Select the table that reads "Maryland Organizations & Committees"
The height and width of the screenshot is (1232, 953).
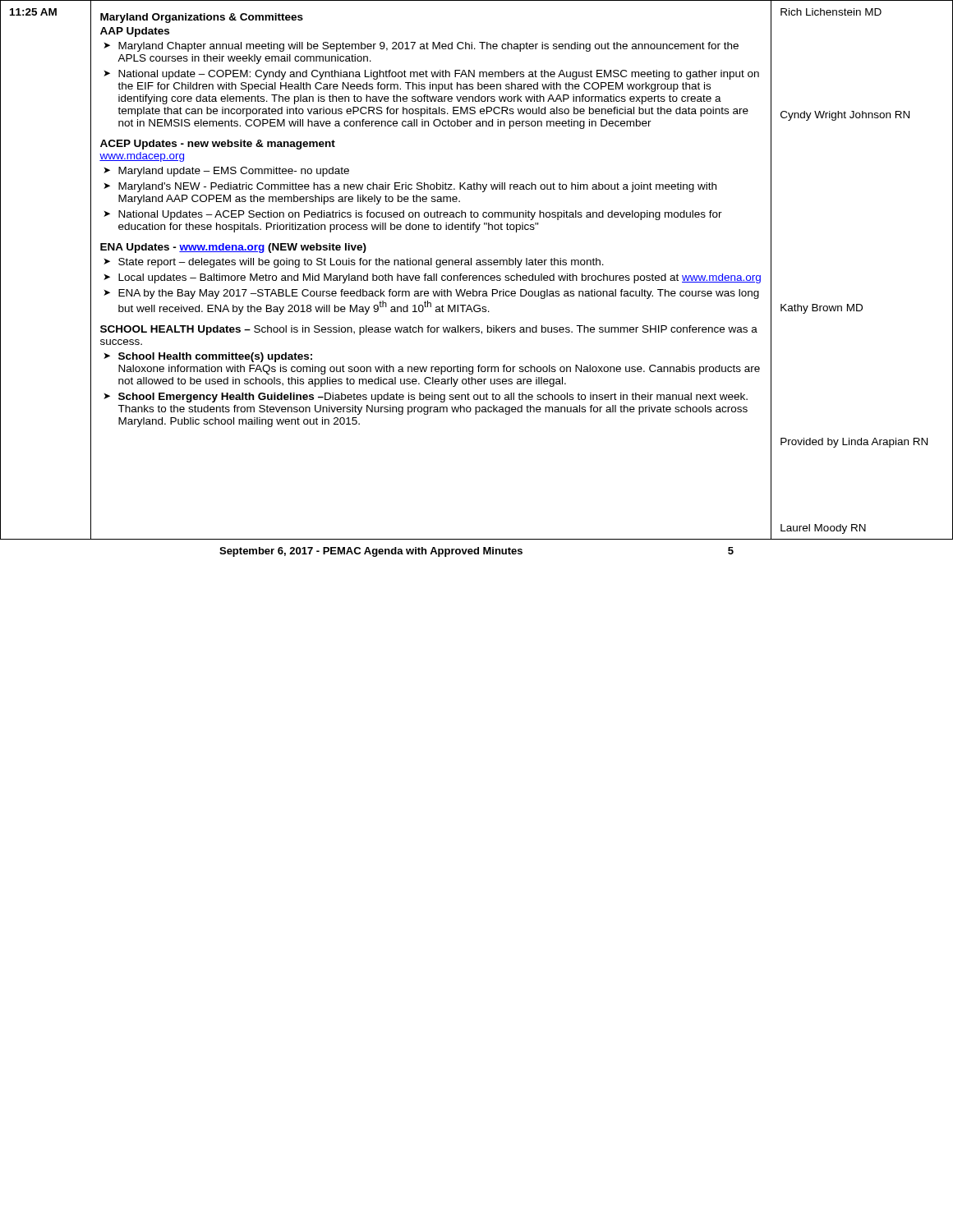pos(431,270)
